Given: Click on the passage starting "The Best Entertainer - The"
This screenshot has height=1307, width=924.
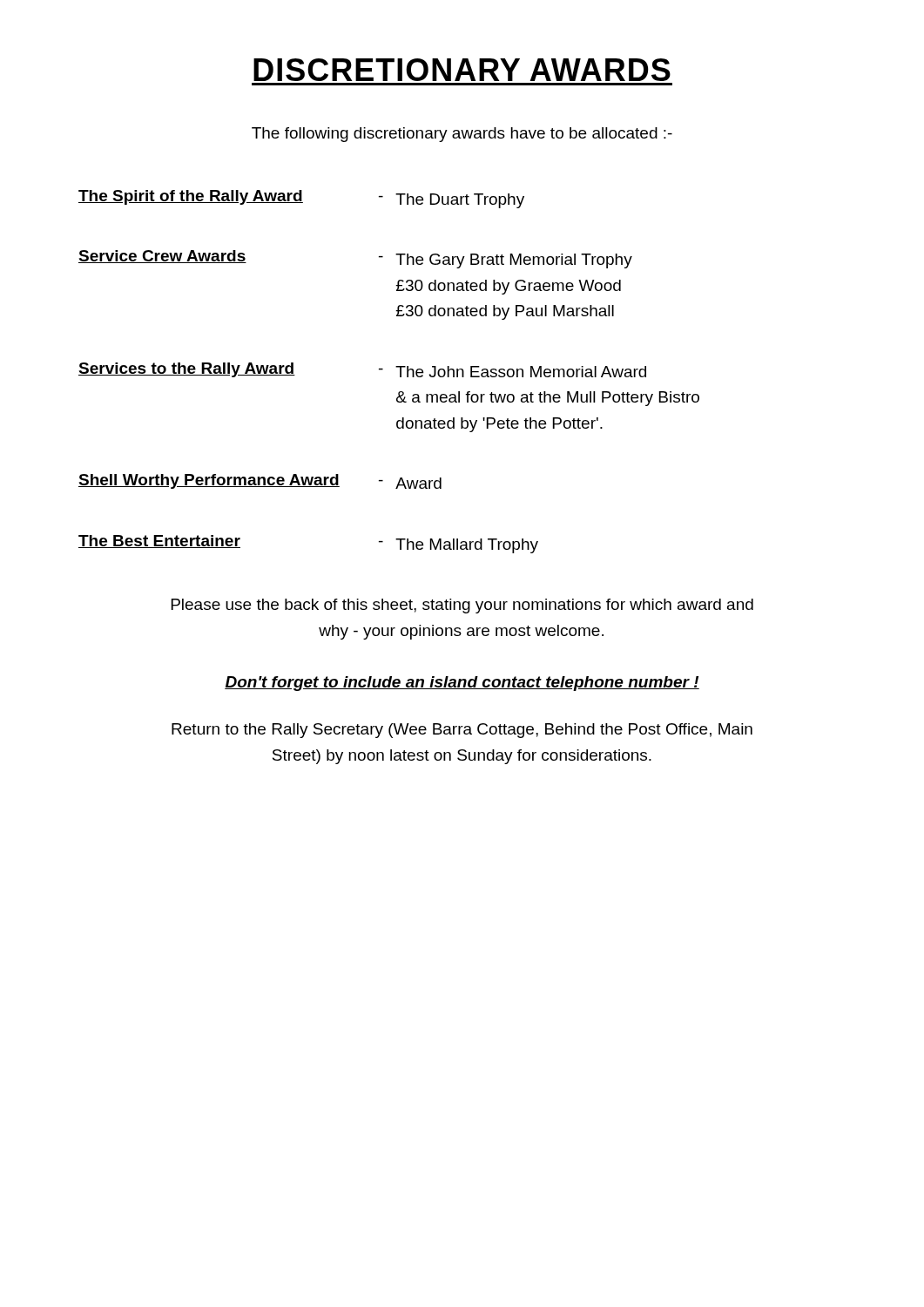Looking at the screenshot, I should pyautogui.click(x=159, y=545).
